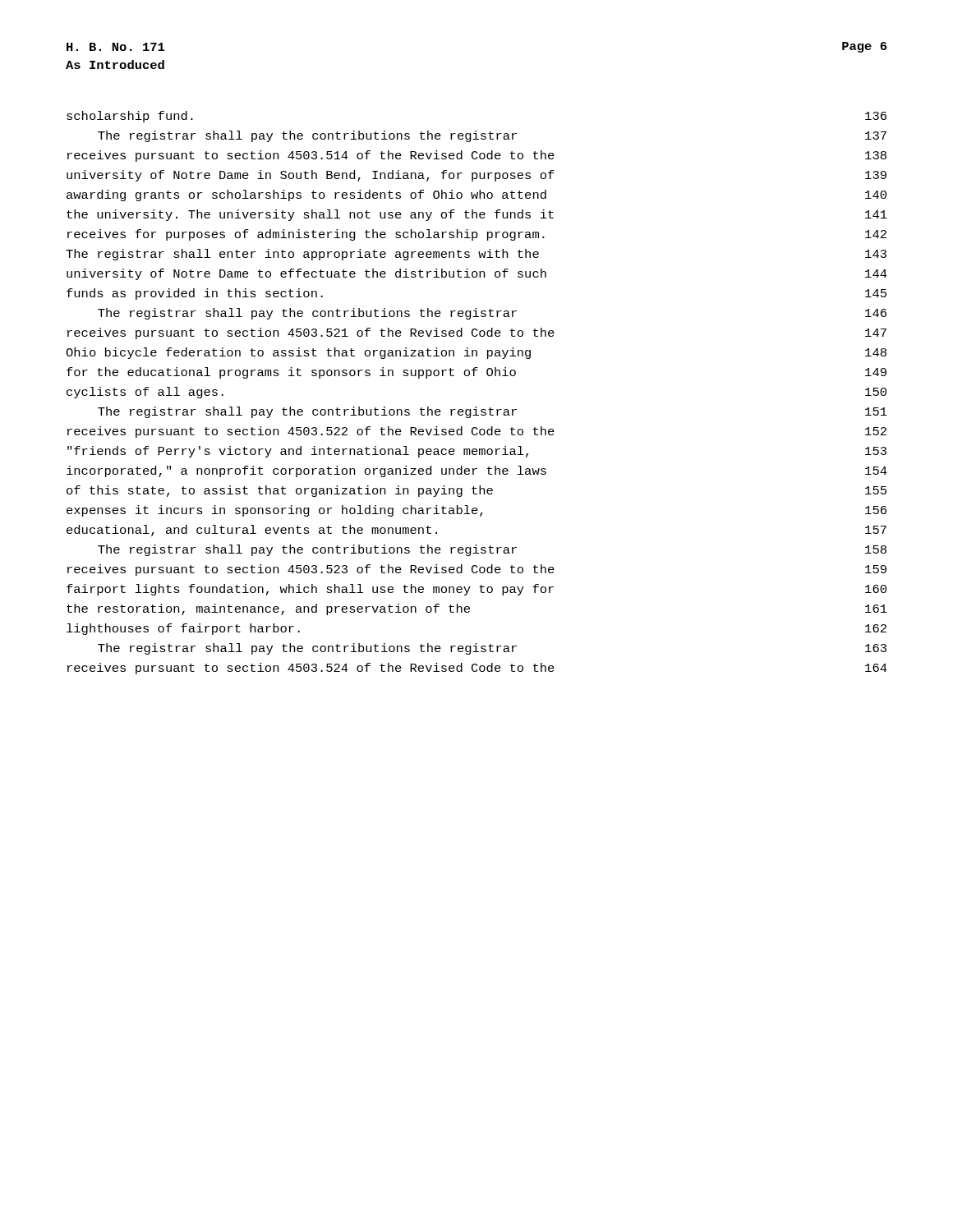This screenshot has width=953, height=1232.
Task: Select the text starting "scholarship fund. 136"
Action: coord(129,116)
